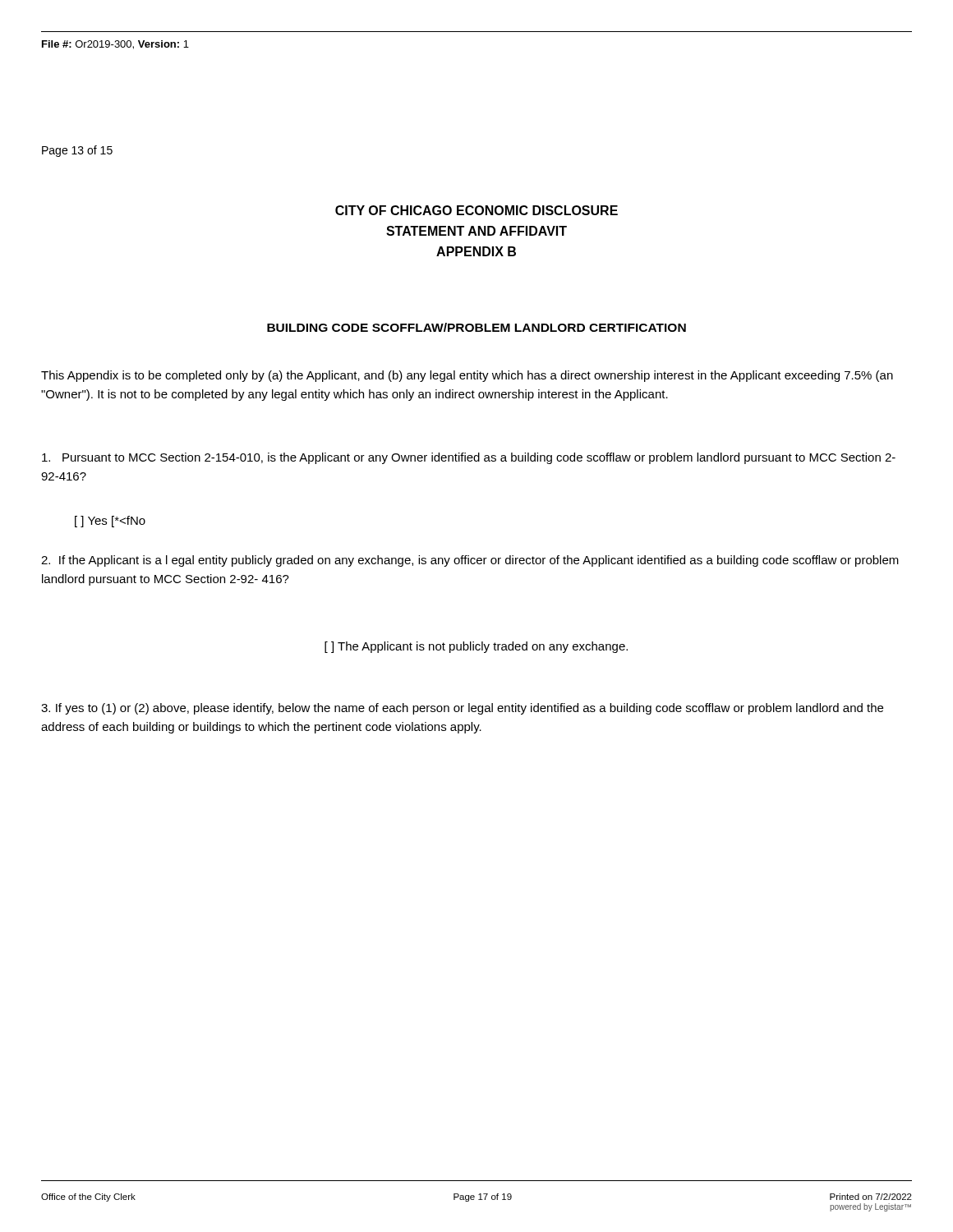Navigate to the text block starting "BUILDING CODE SCOFFLAW/PROBLEM LANDLORD CERTIFICATION"
The height and width of the screenshot is (1232, 953).
tap(476, 328)
